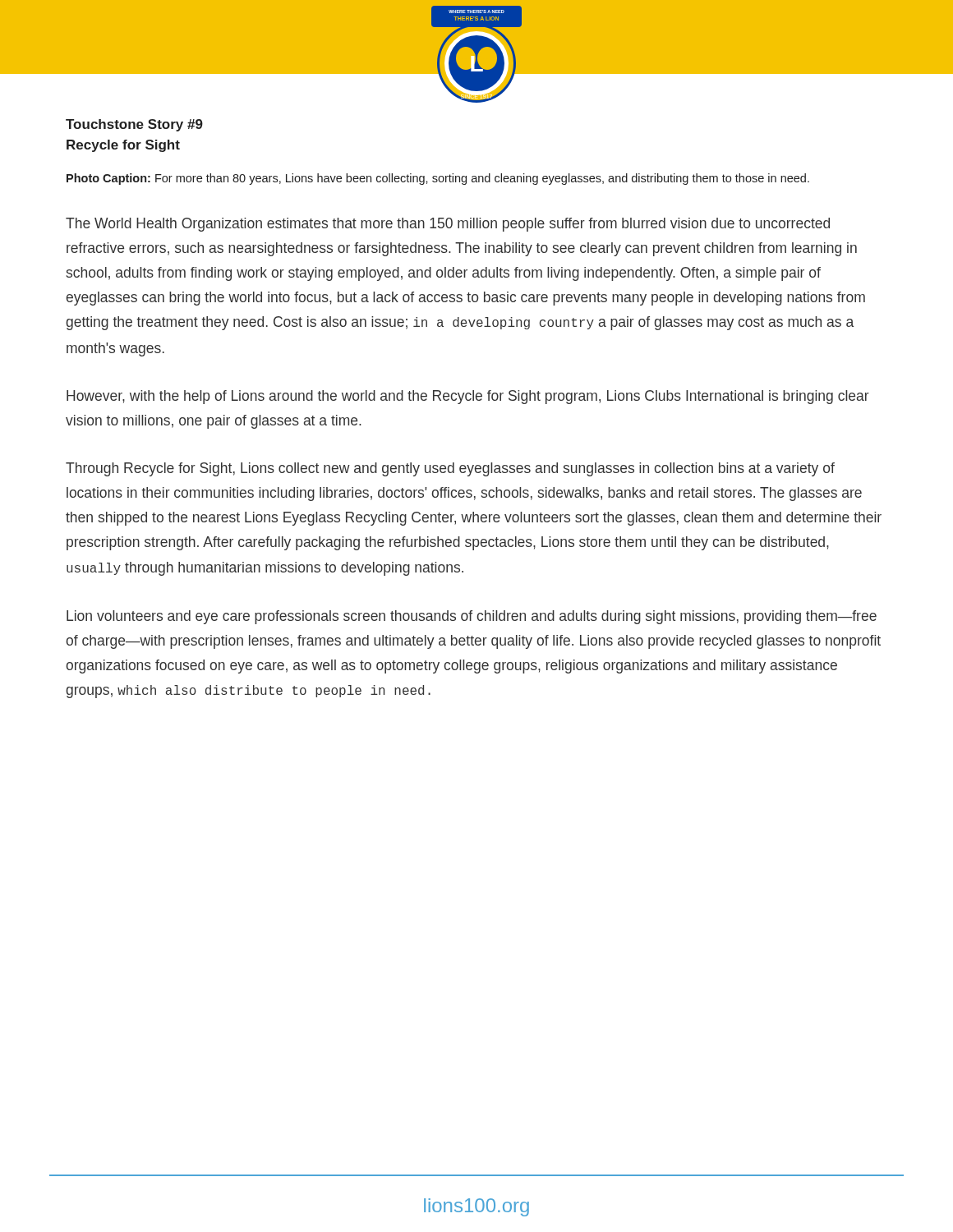This screenshot has width=953, height=1232.
Task: Find the block on this page that starts "Through Recycle for Sight, Lions collect new and"
Action: coord(474,518)
